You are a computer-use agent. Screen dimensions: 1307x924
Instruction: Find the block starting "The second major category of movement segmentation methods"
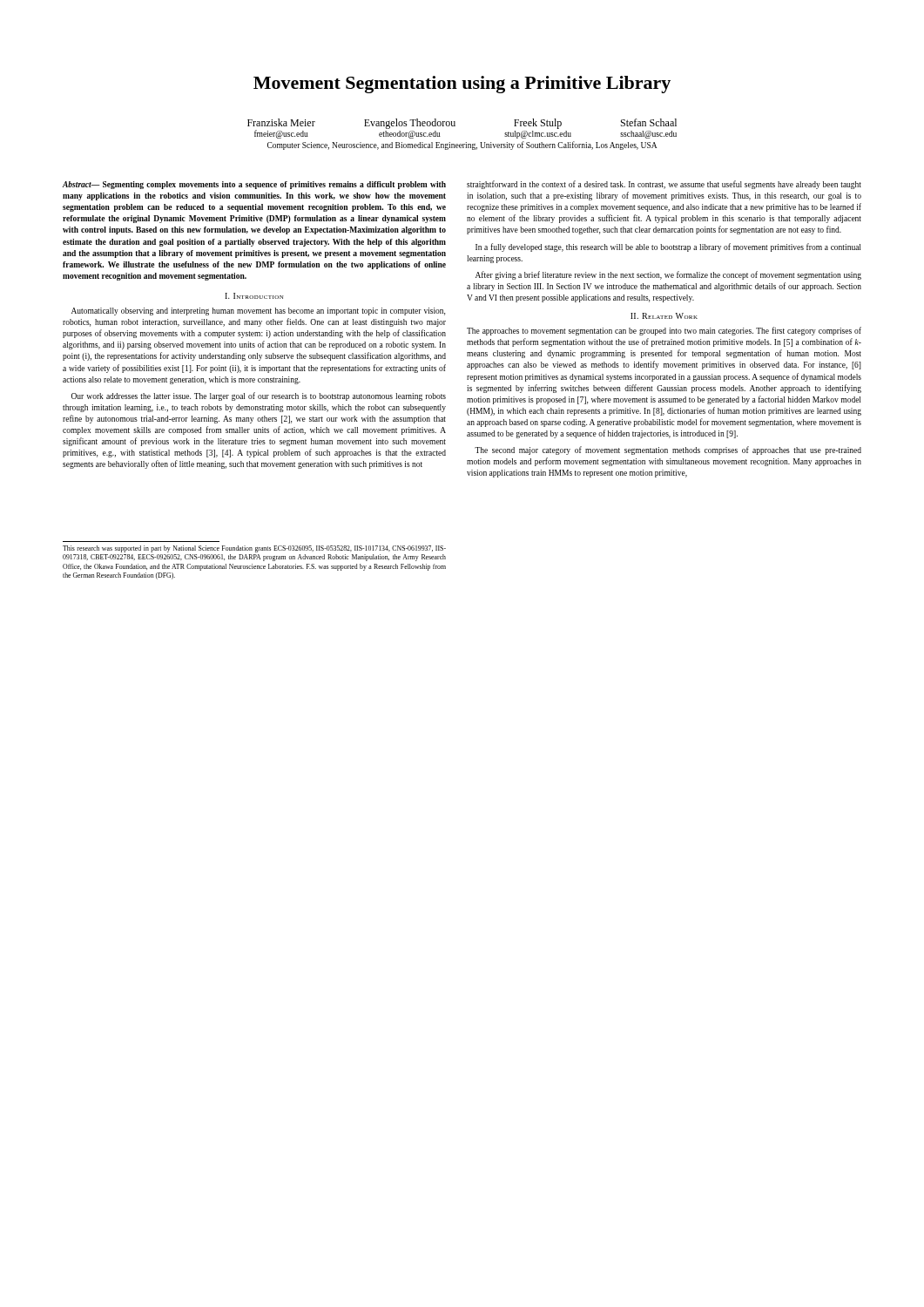pos(664,462)
